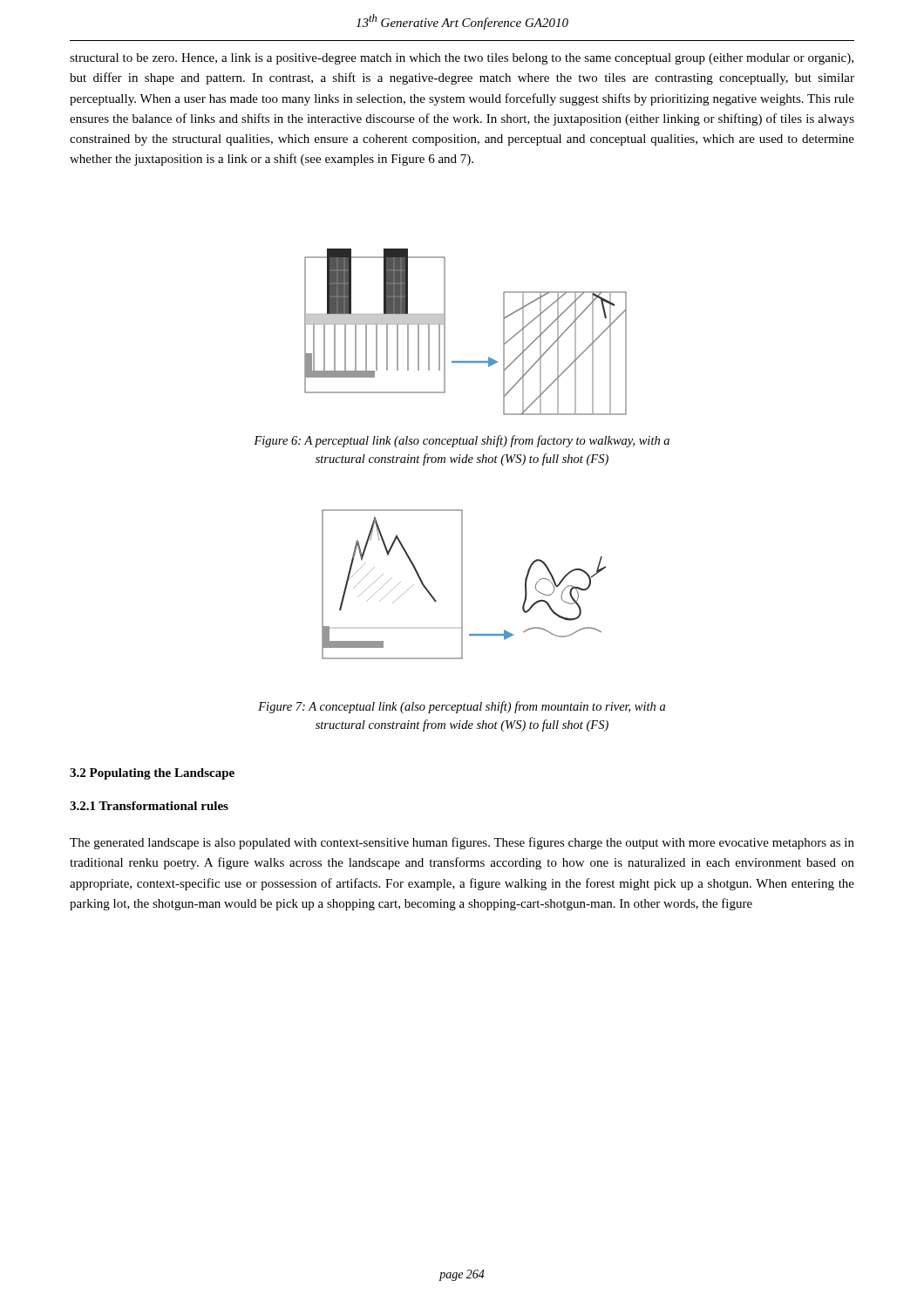Point to the text block starting "Figure 6: A perceptual link (also"
924x1308 pixels.
(462, 449)
